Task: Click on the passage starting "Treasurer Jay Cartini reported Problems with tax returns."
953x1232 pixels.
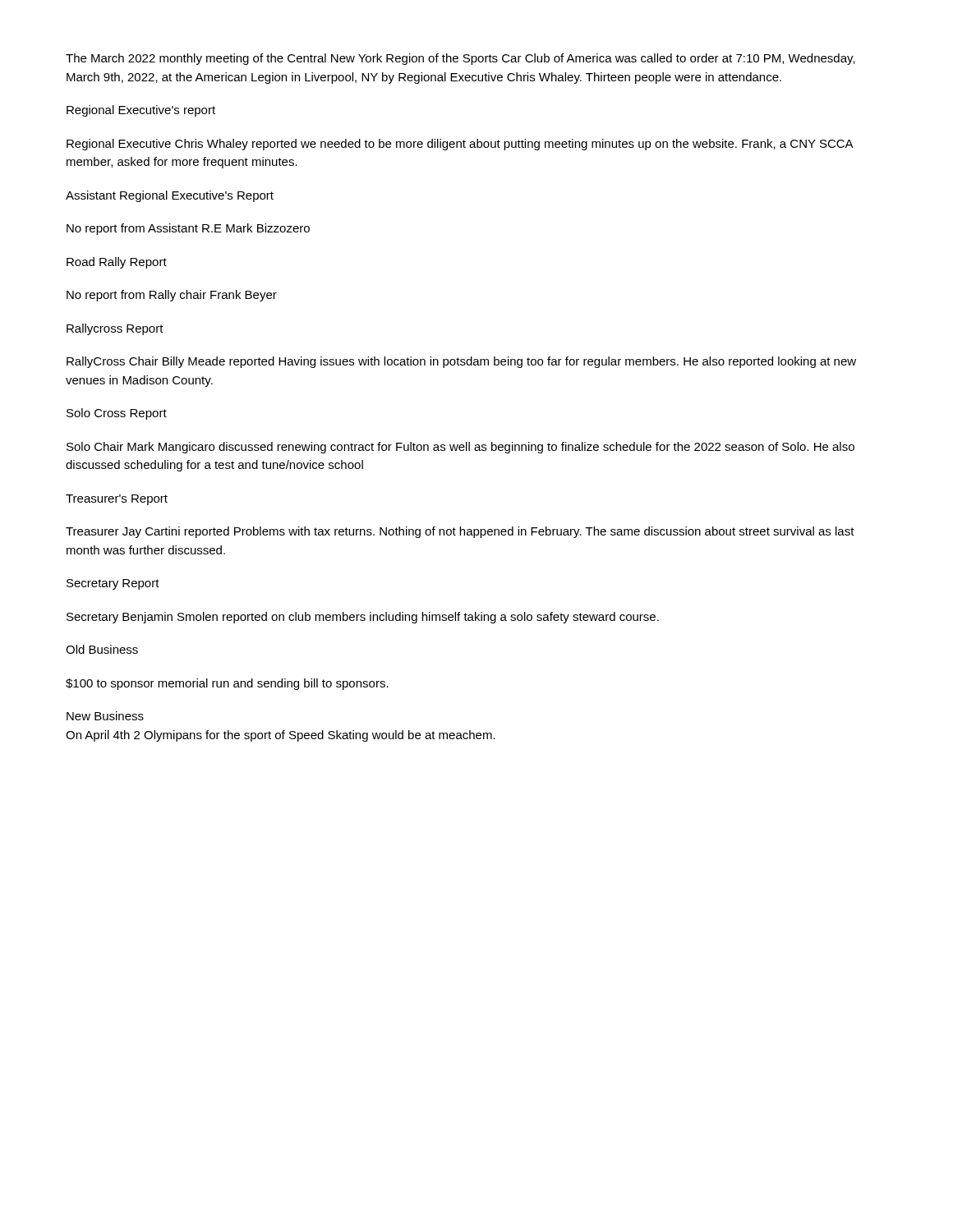Action: pyautogui.click(x=460, y=540)
